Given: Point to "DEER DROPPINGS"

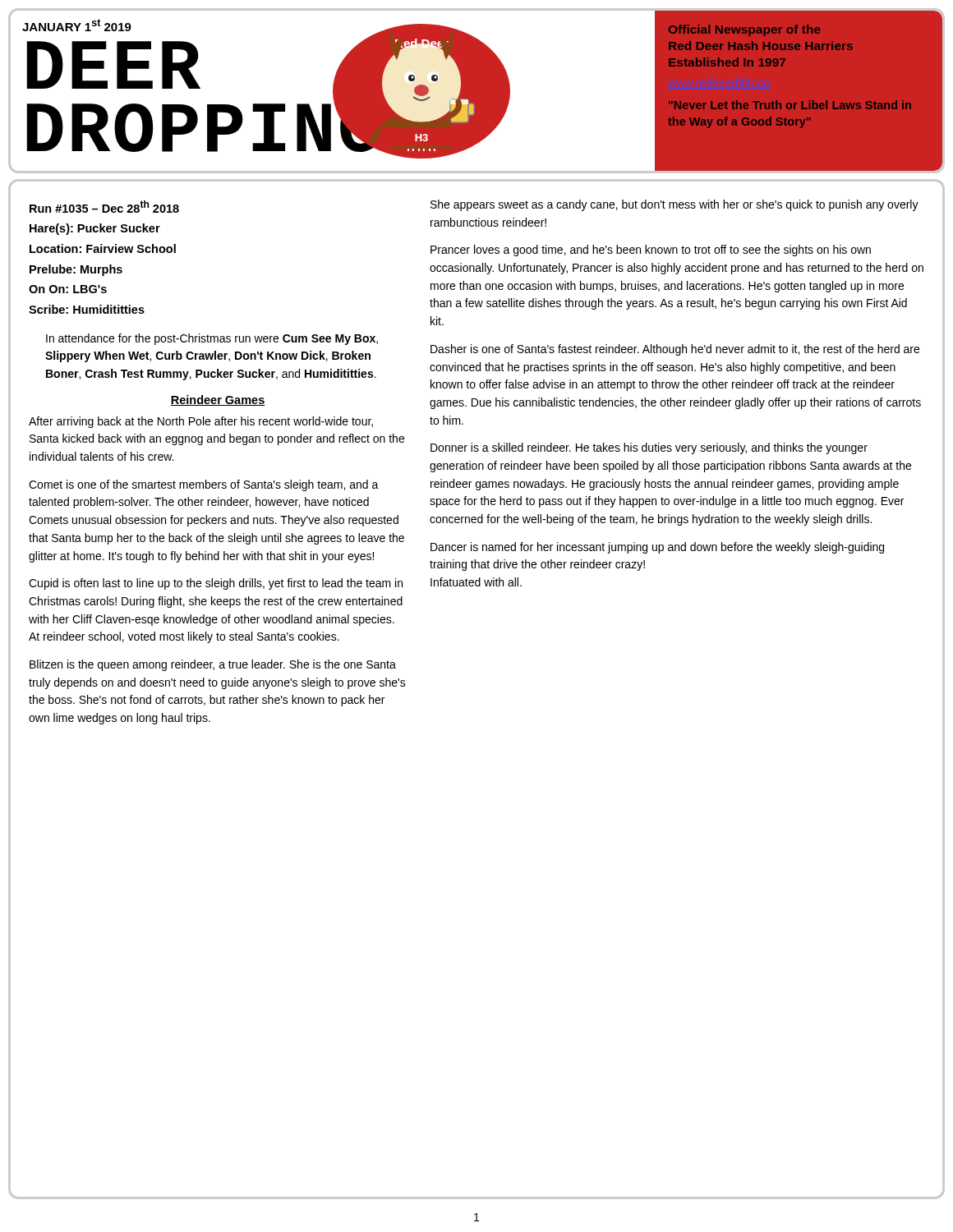Looking at the screenshot, I should 225,101.
